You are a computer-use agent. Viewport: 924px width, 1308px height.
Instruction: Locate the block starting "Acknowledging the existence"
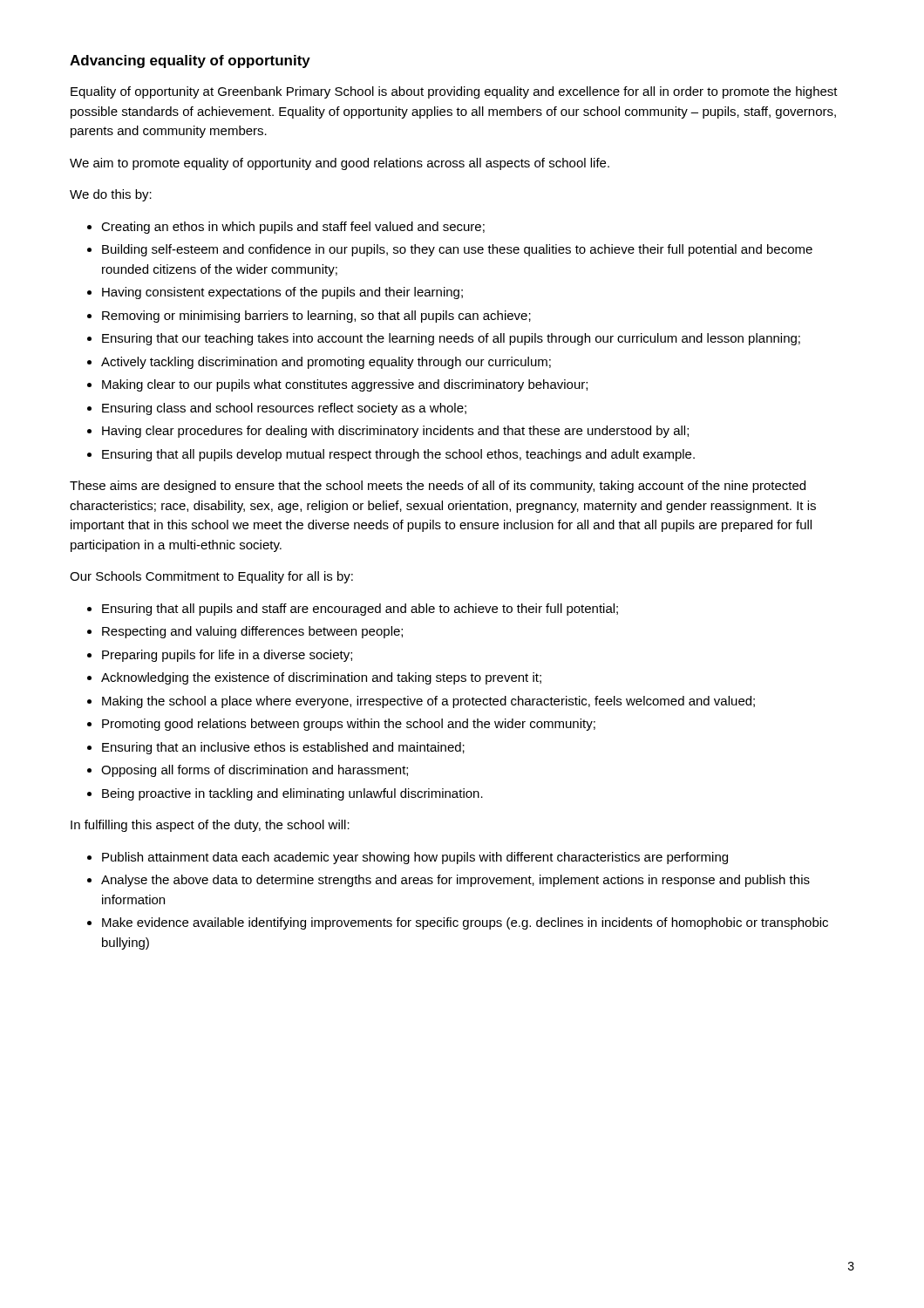point(478,678)
